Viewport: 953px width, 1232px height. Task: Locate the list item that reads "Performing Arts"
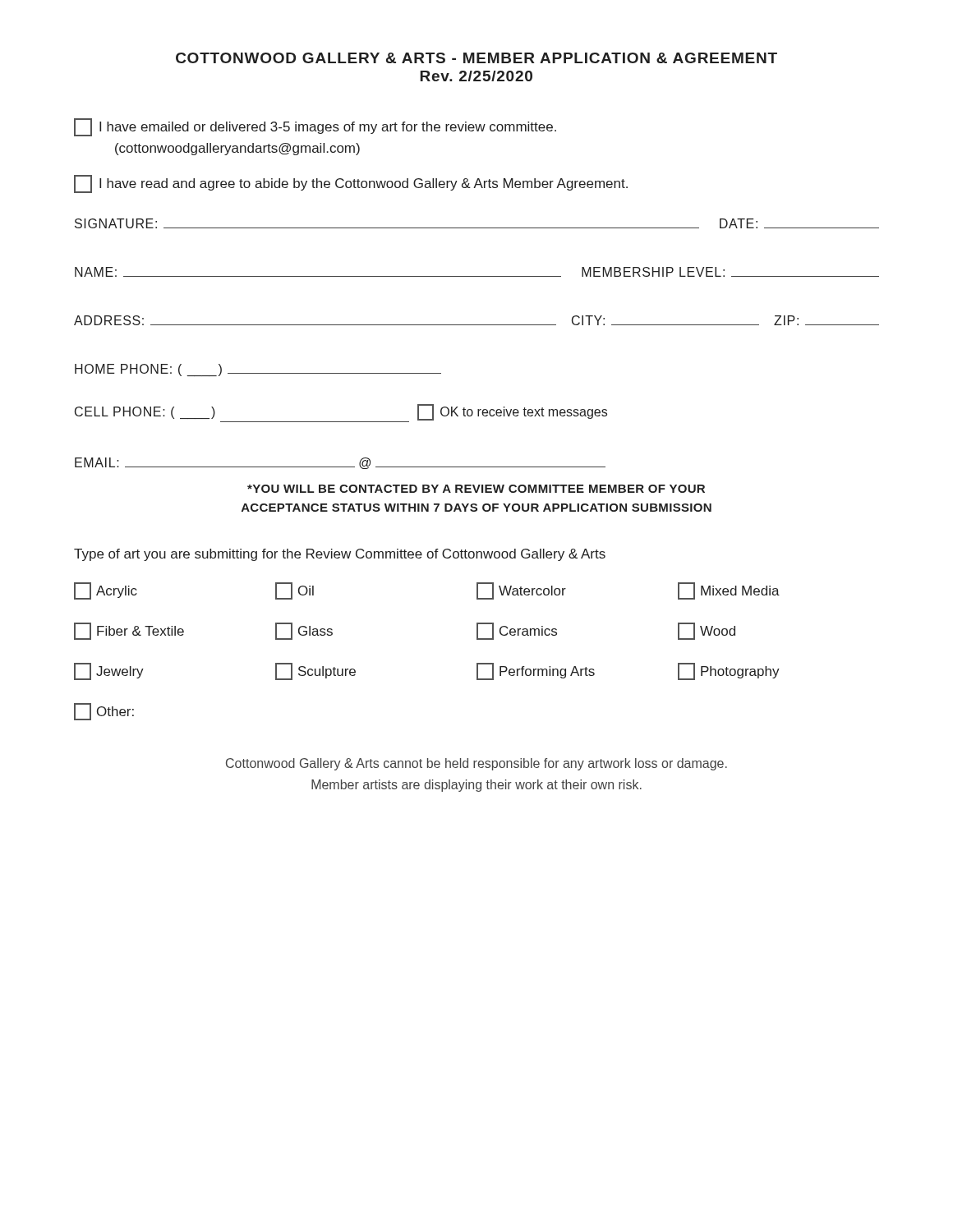(x=536, y=671)
